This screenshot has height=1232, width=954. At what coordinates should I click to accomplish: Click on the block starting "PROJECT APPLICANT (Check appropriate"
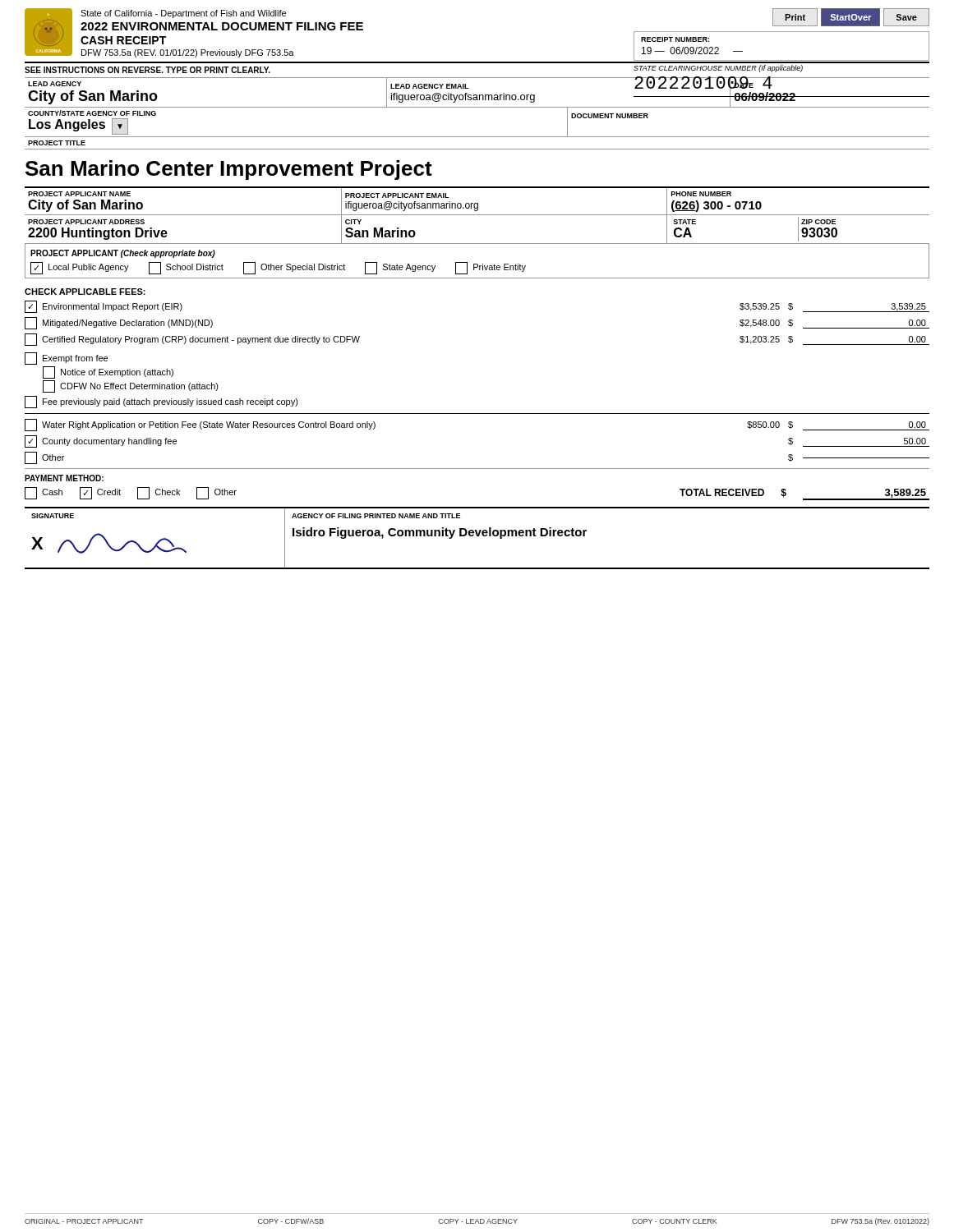click(477, 261)
